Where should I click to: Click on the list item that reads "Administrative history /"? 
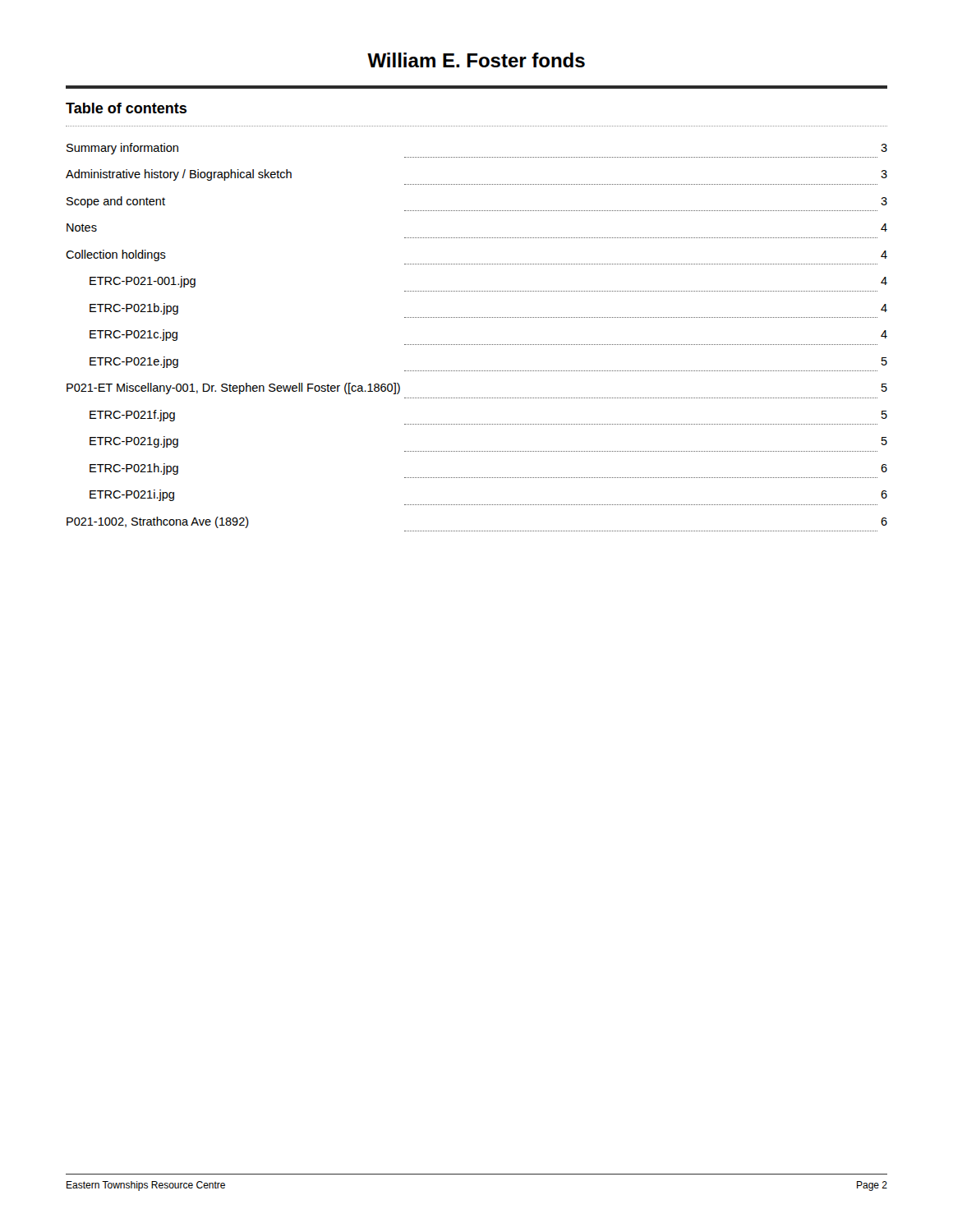point(476,175)
